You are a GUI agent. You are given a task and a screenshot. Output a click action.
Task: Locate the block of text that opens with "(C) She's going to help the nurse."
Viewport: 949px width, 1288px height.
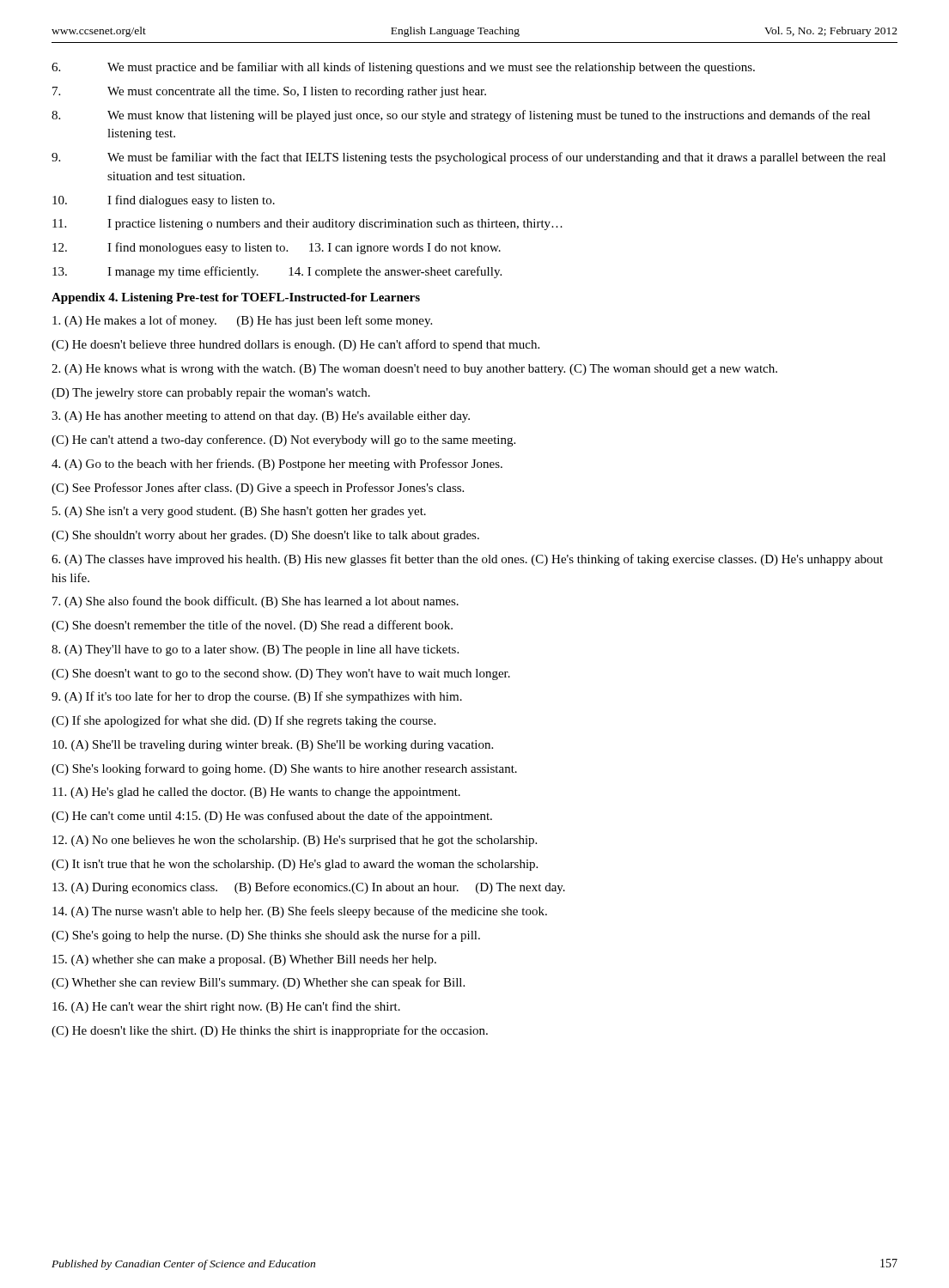266,935
